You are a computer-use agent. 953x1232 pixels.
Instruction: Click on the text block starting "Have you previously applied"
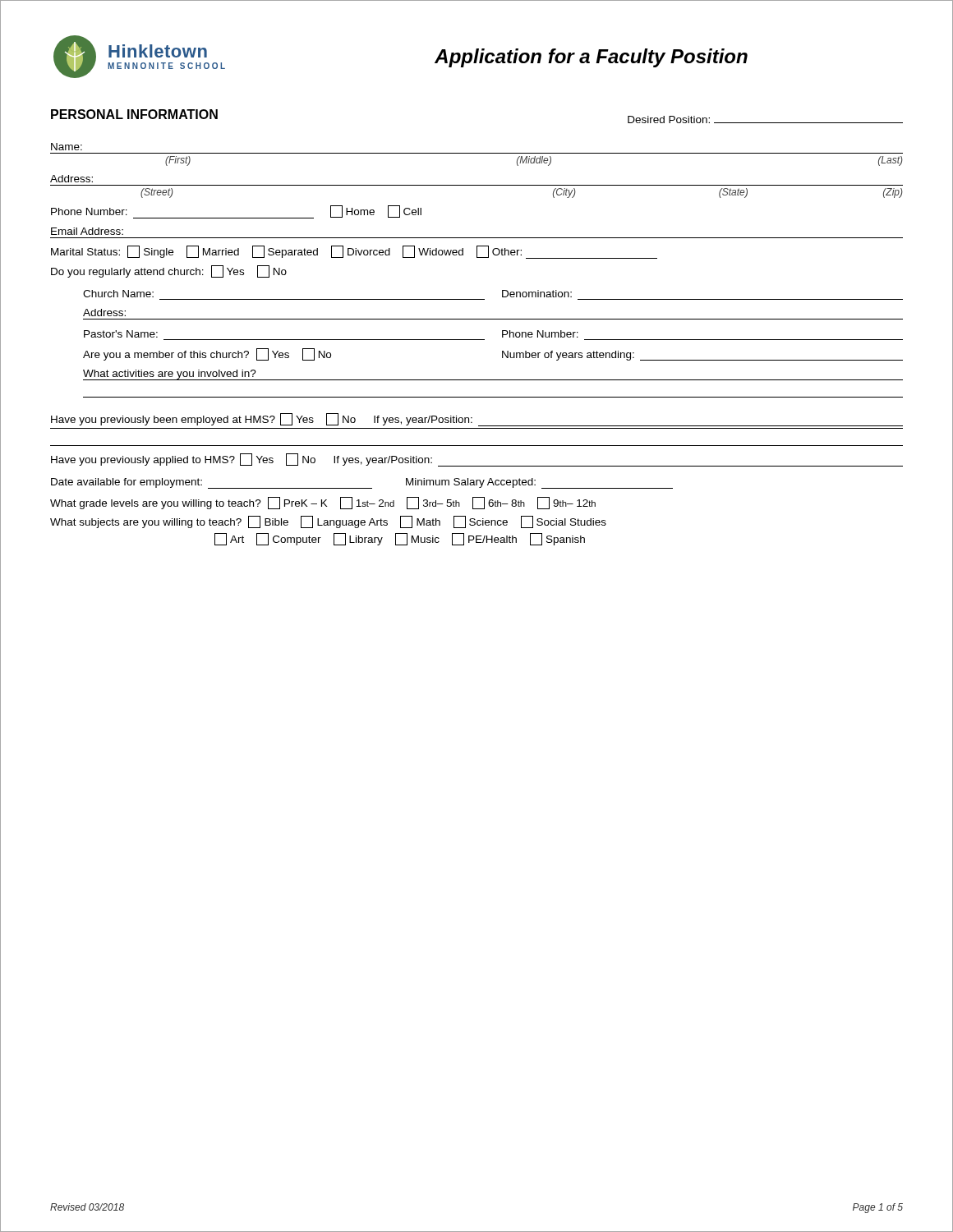(x=476, y=460)
